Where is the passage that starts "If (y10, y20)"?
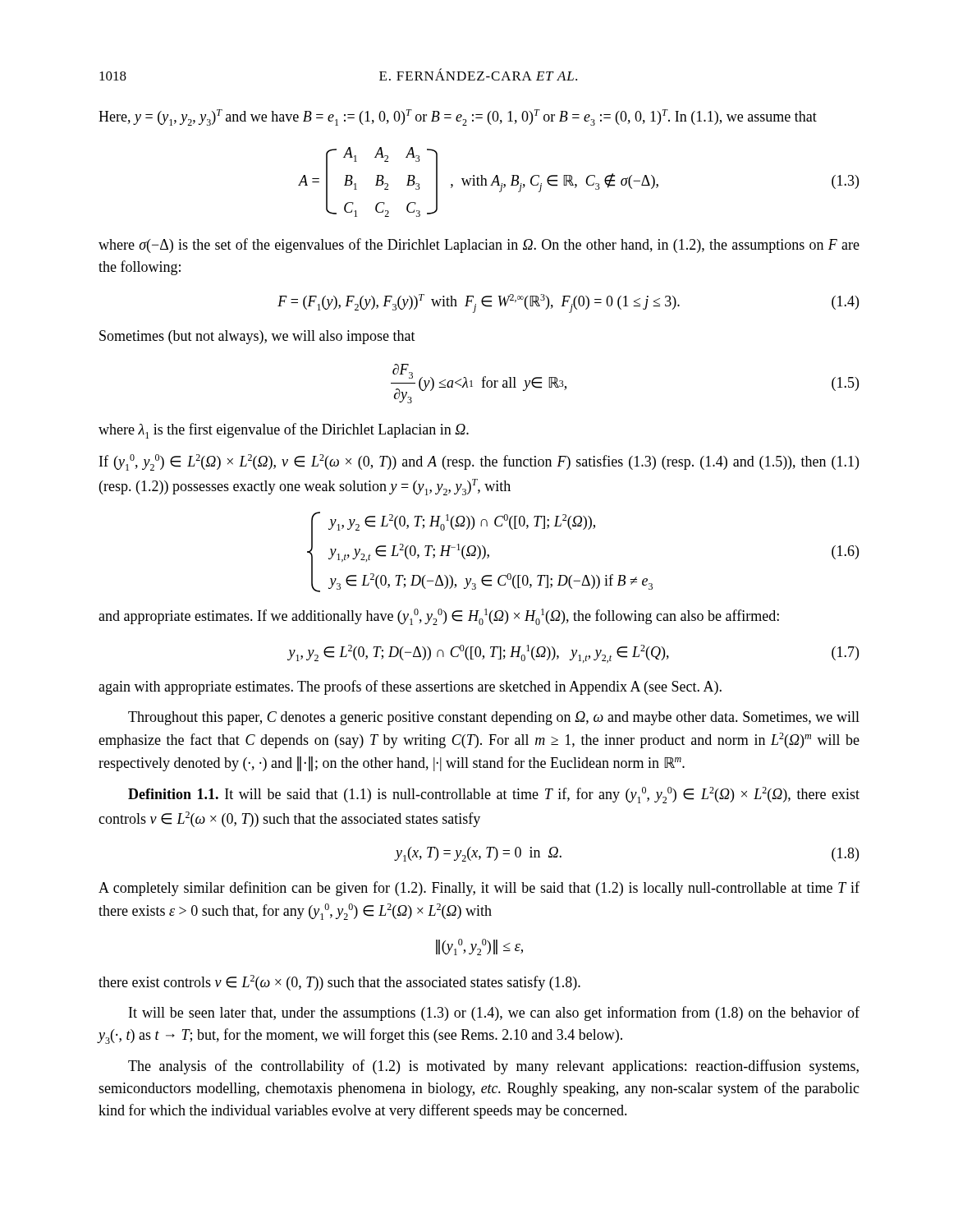This screenshot has height=1232, width=958. click(x=479, y=475)
